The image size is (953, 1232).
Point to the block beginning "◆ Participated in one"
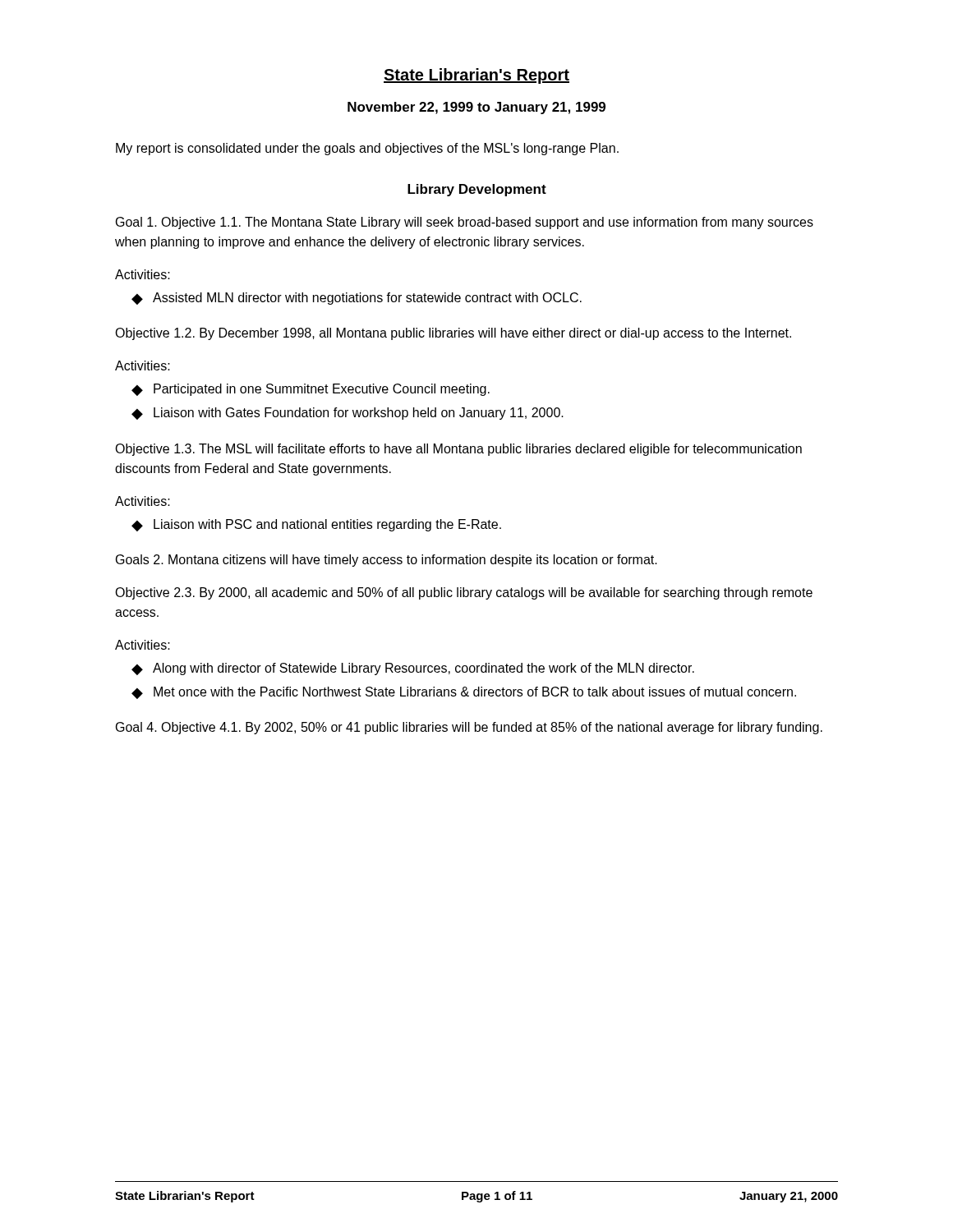485,390
